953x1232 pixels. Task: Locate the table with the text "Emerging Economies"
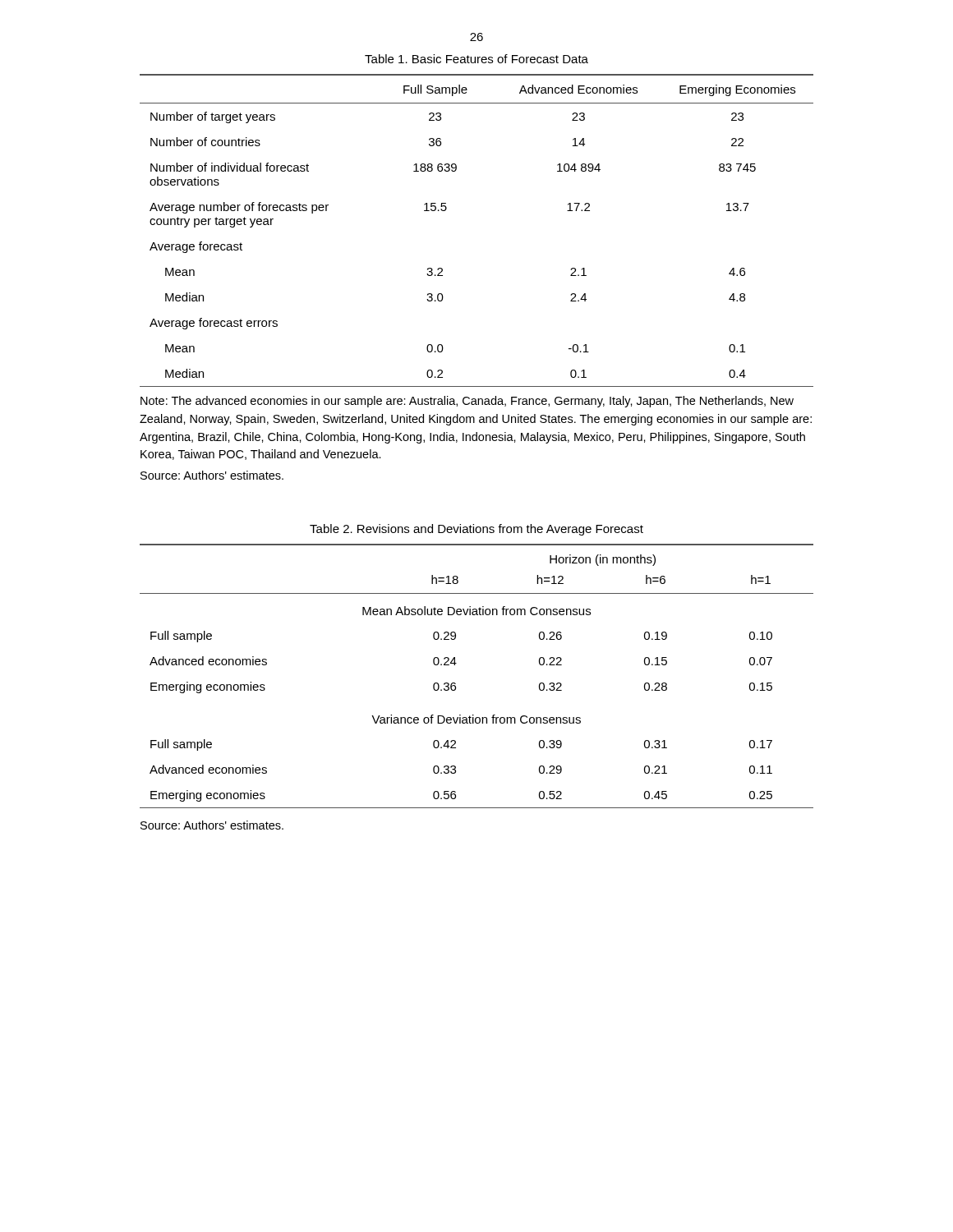476,231
